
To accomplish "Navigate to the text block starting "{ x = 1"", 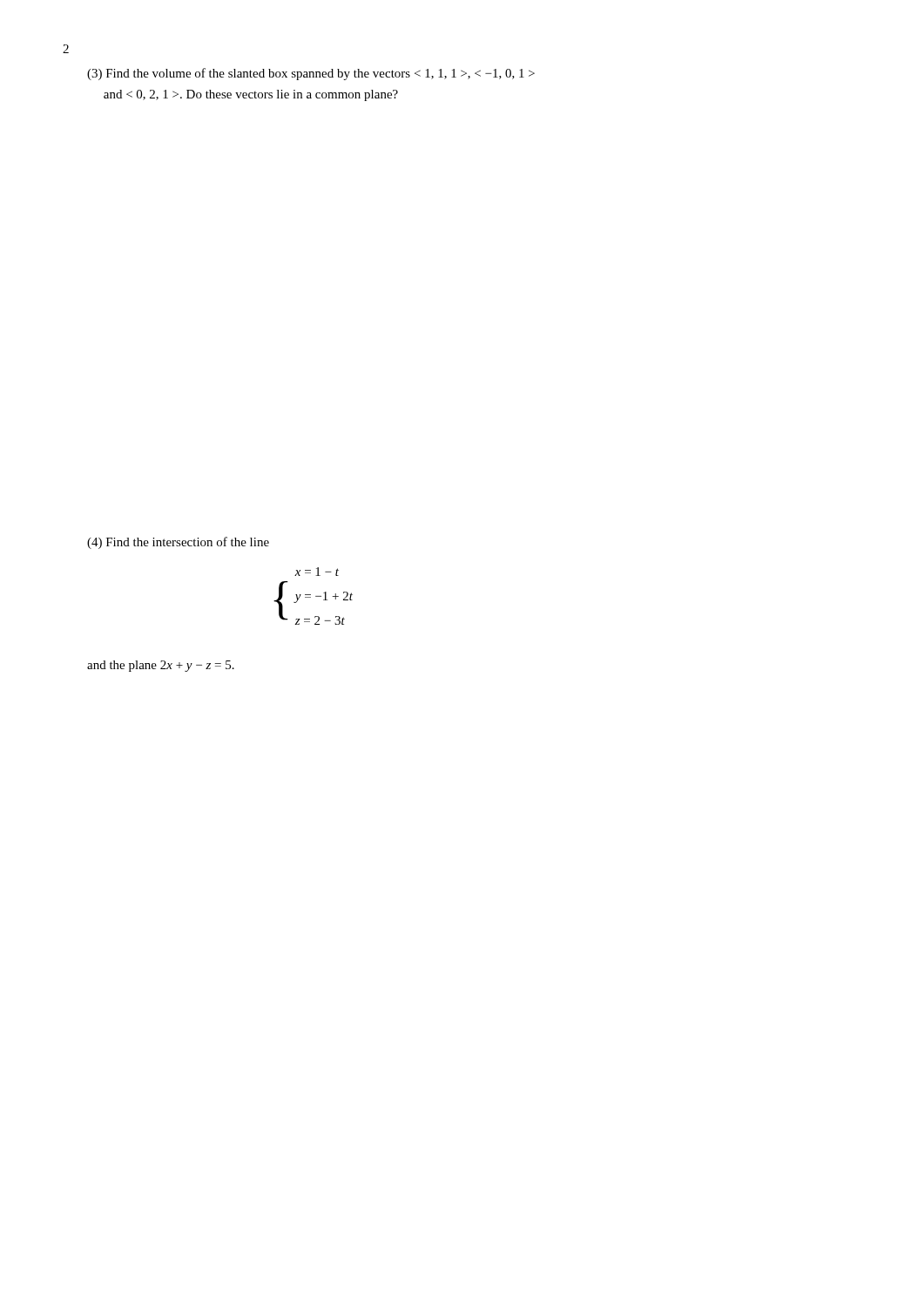I will click(311, 597).
